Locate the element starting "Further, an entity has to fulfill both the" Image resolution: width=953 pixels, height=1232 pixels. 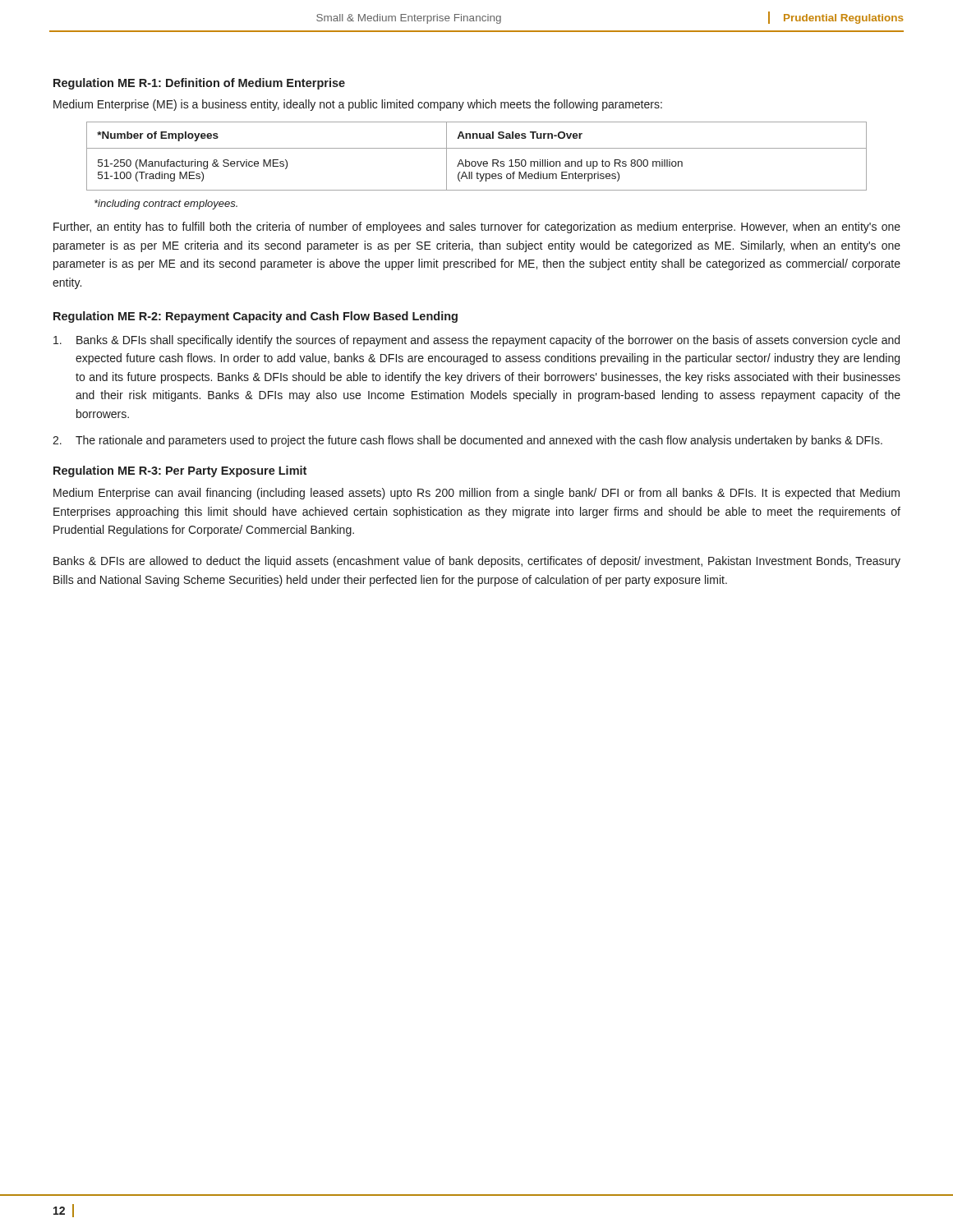476,255
